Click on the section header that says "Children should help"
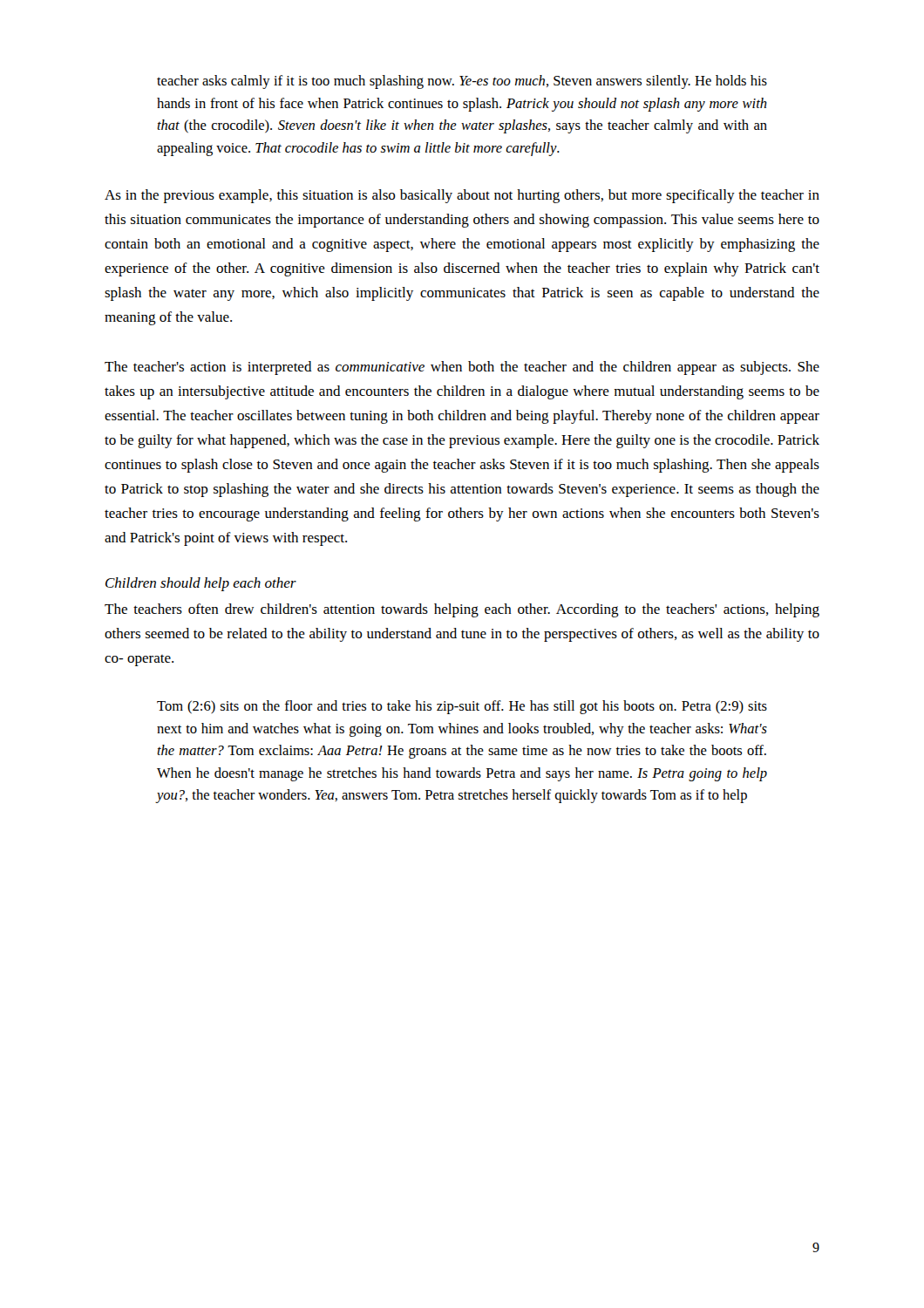Viewport: 924px width, 1308px height. pyautogui.click(x=200, y=583)
